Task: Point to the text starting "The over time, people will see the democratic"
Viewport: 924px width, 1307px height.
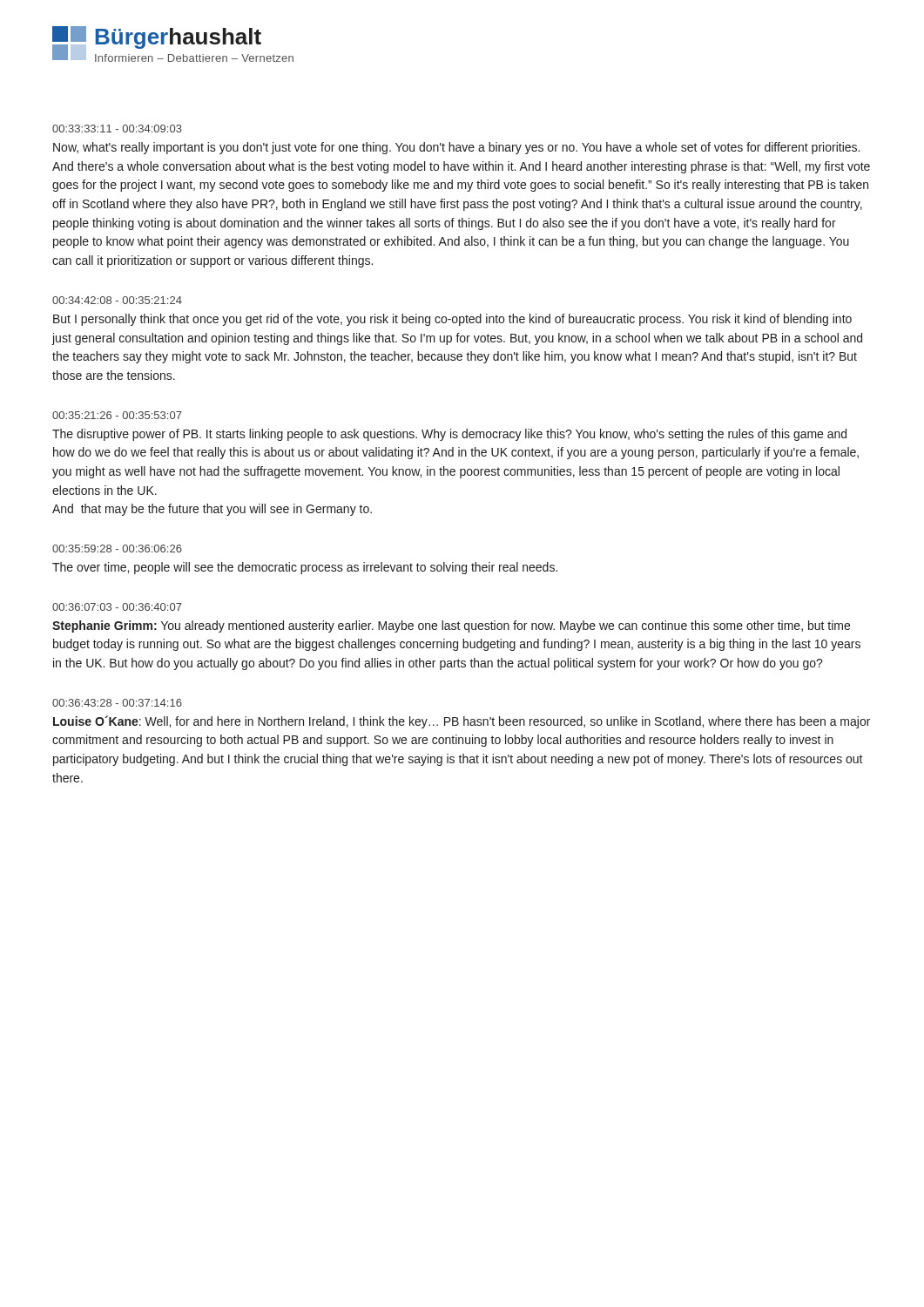Action: [305, 567]
